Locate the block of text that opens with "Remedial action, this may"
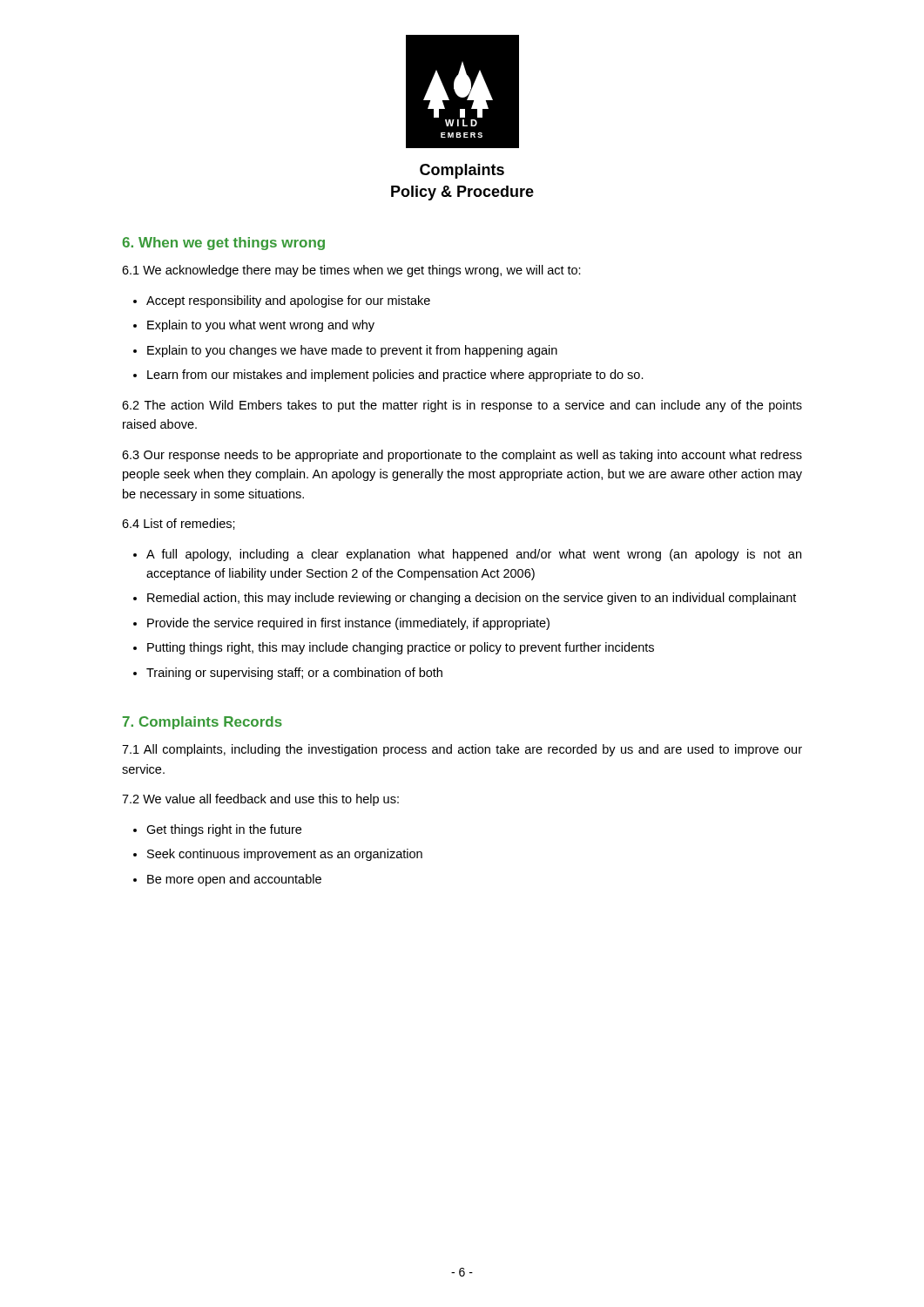Image resolution: width=924 pixels, height=1307 pixels. point(471,598)
